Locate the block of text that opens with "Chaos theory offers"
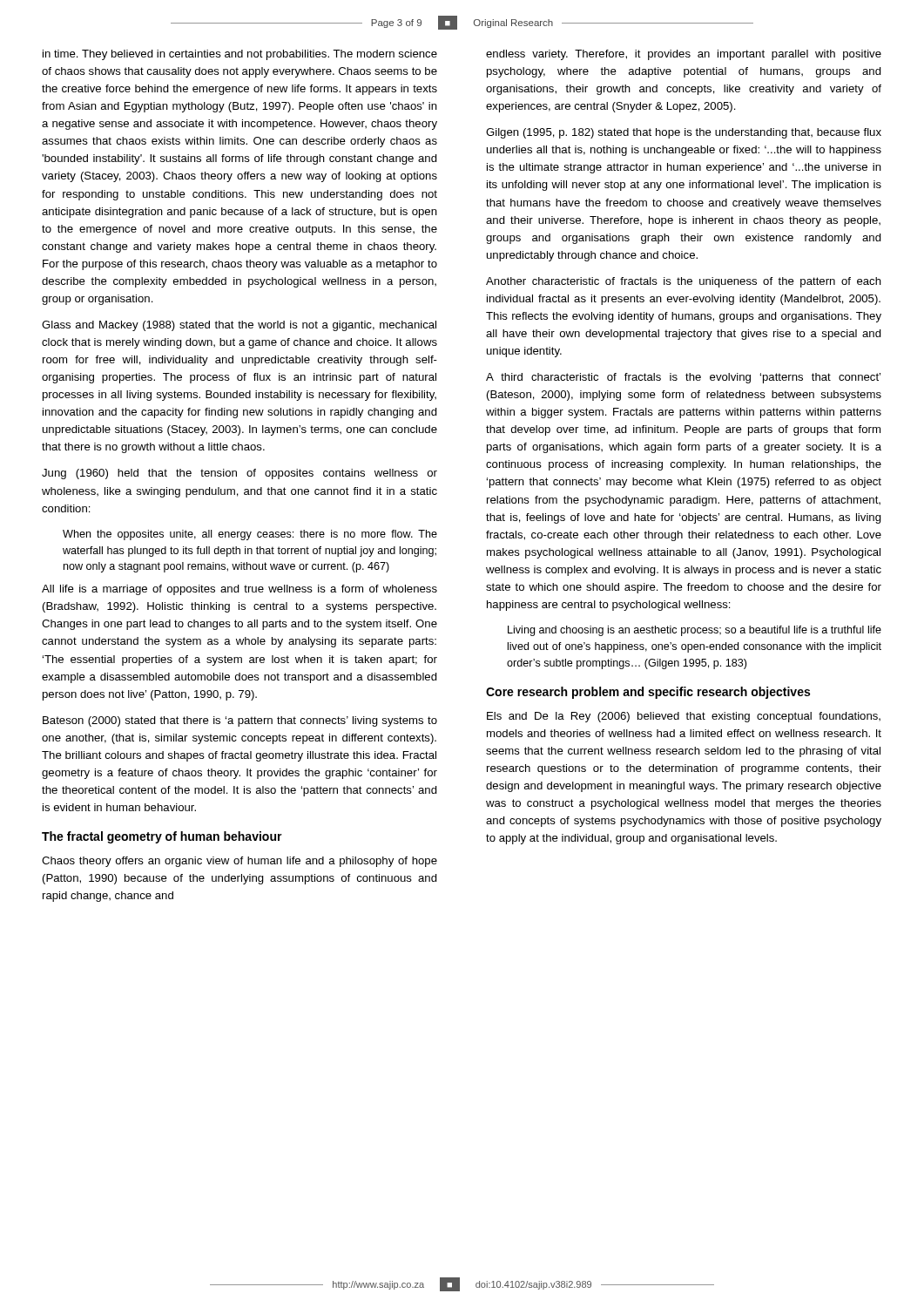The height and width of the screenshot is (1307, 924). coord(239,878)
